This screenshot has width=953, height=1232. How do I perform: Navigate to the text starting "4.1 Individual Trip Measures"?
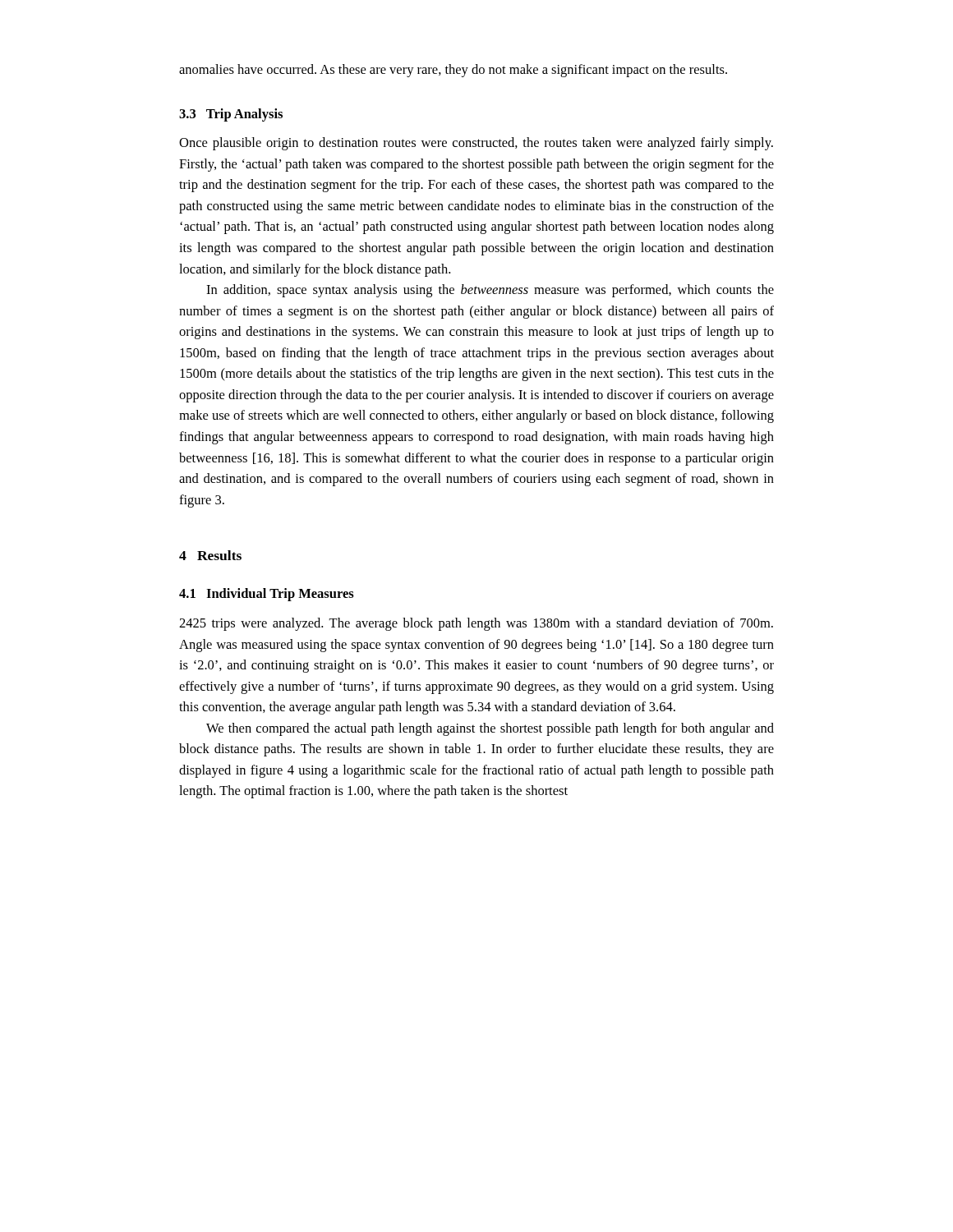click(266, 594)
